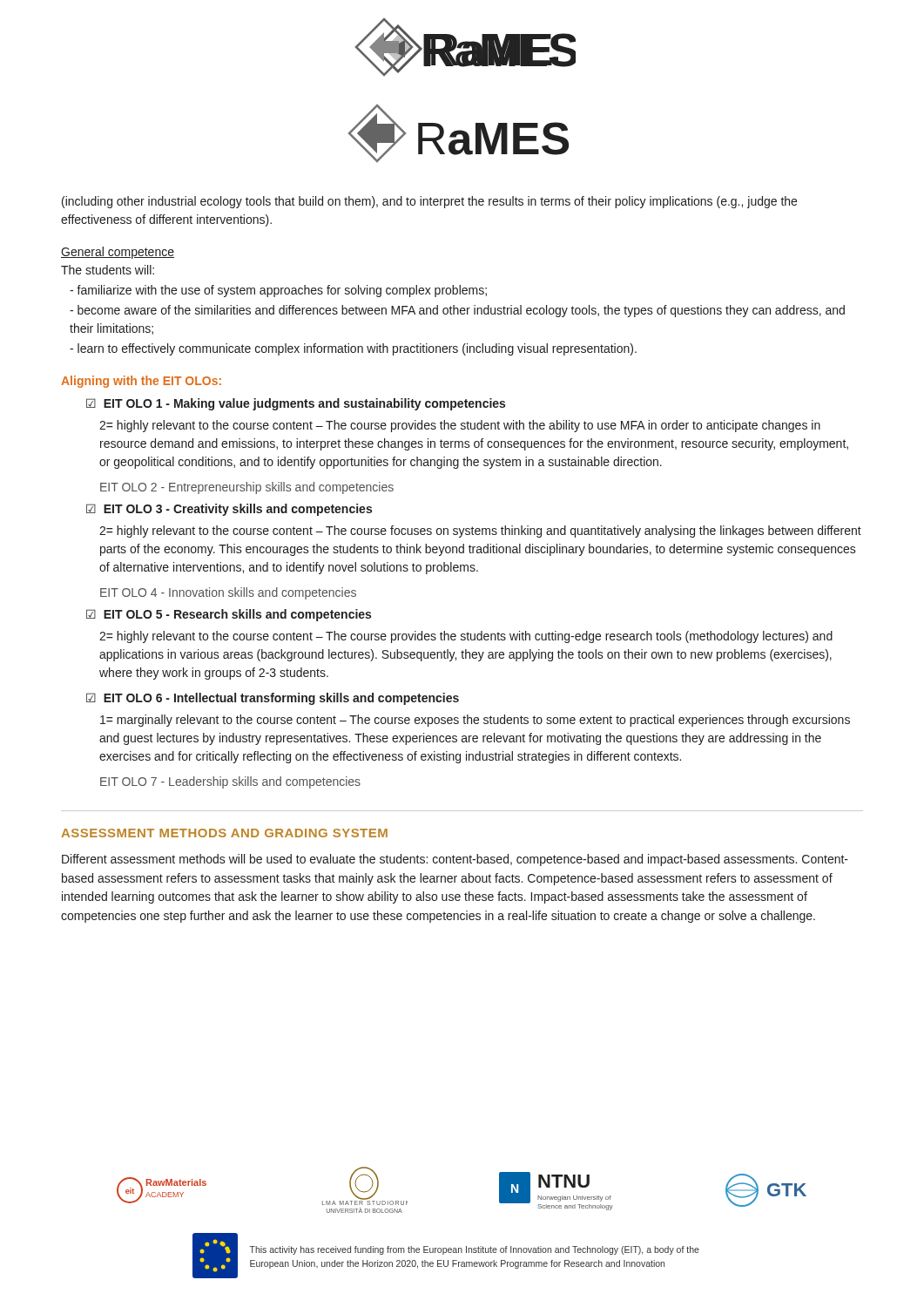Find the block on this page that starts "familiarize with the"
The width and height of the screenshot is (924, 1307).
pos(279,290)
